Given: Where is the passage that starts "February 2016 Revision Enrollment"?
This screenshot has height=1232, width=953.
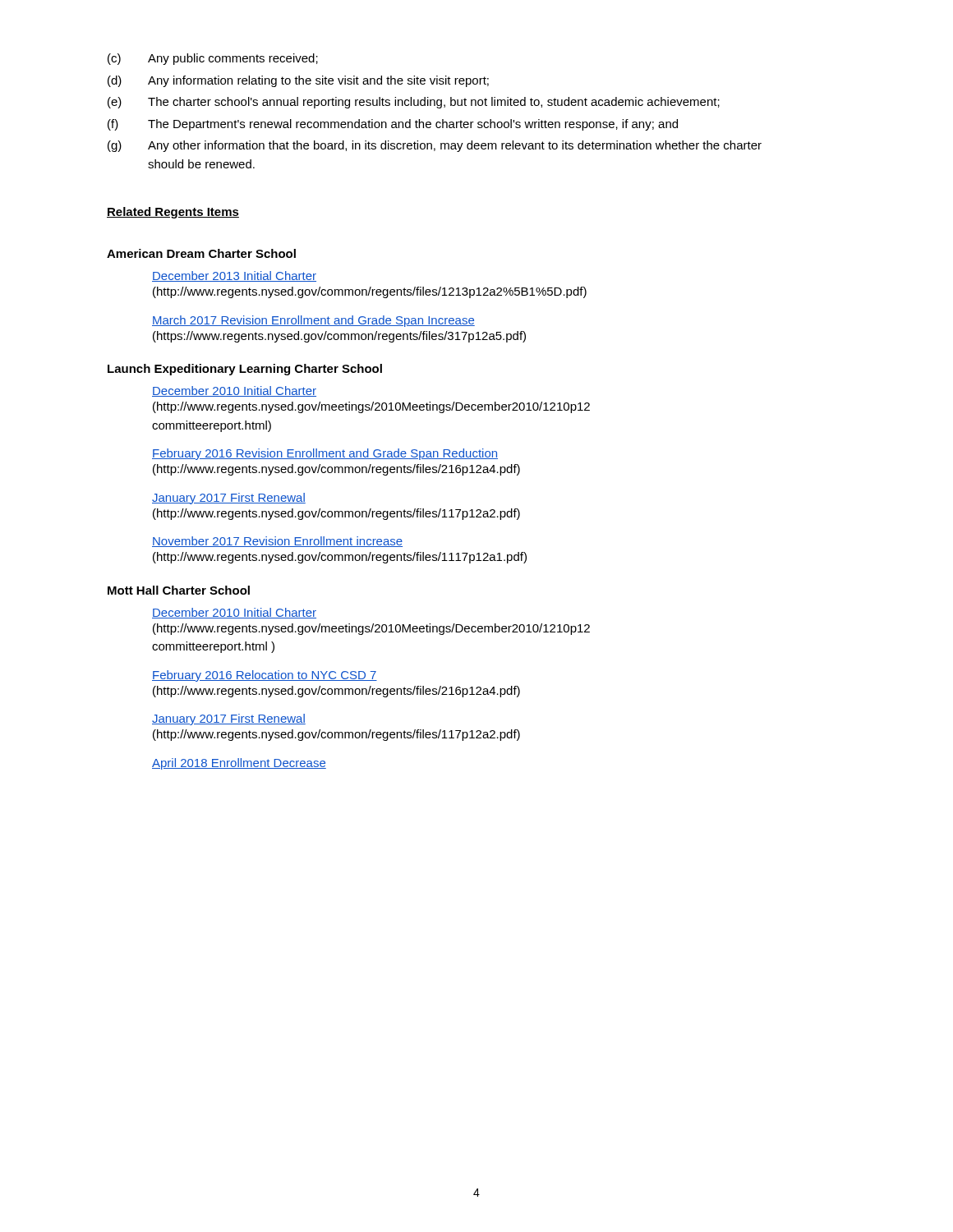Looking at the screenshot, I should 470,462.
